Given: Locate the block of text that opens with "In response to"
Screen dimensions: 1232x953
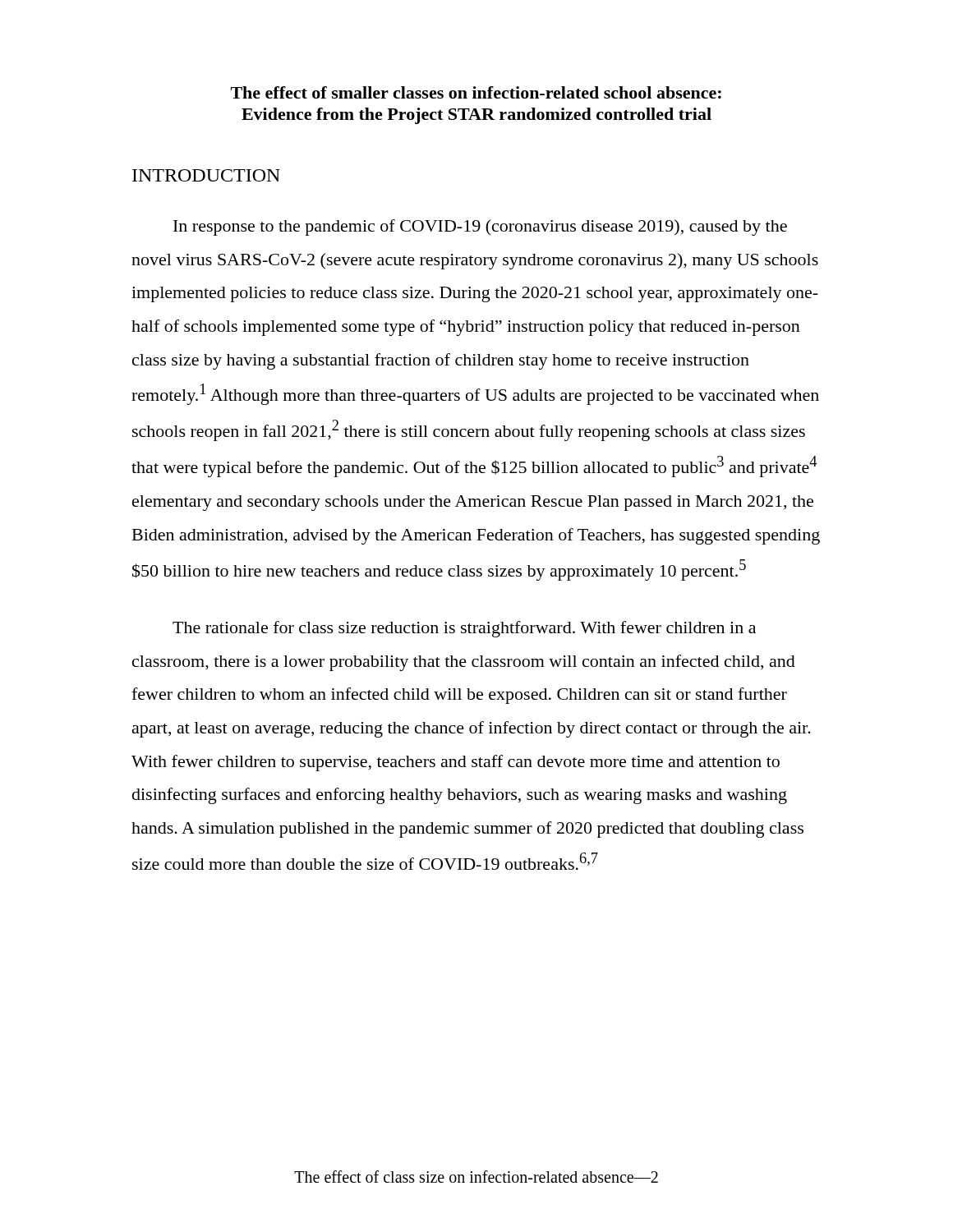Looking at the screenshot, I should [476, 398].
